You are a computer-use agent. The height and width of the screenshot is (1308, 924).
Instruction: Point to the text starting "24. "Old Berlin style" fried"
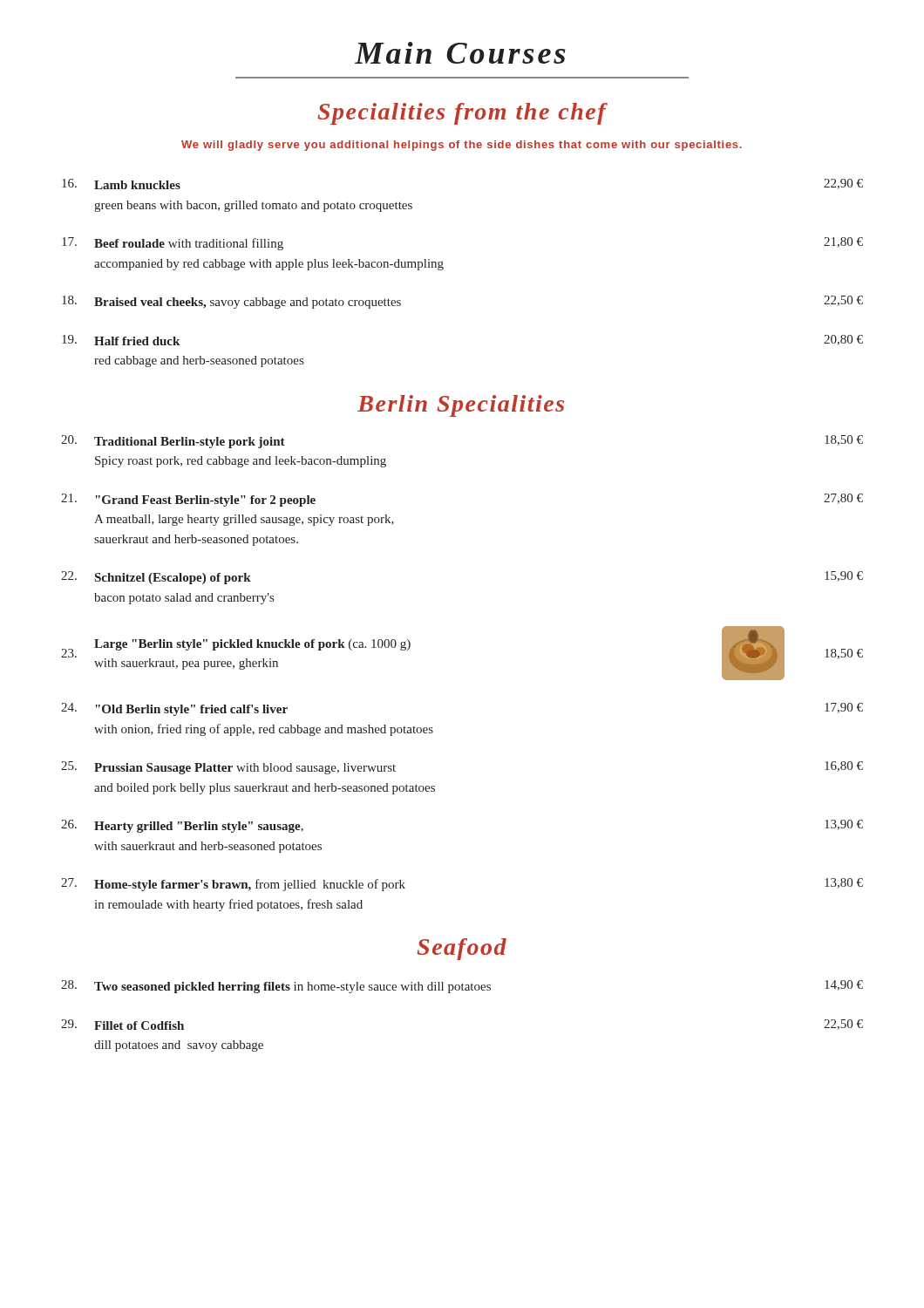tap(187, 709)
